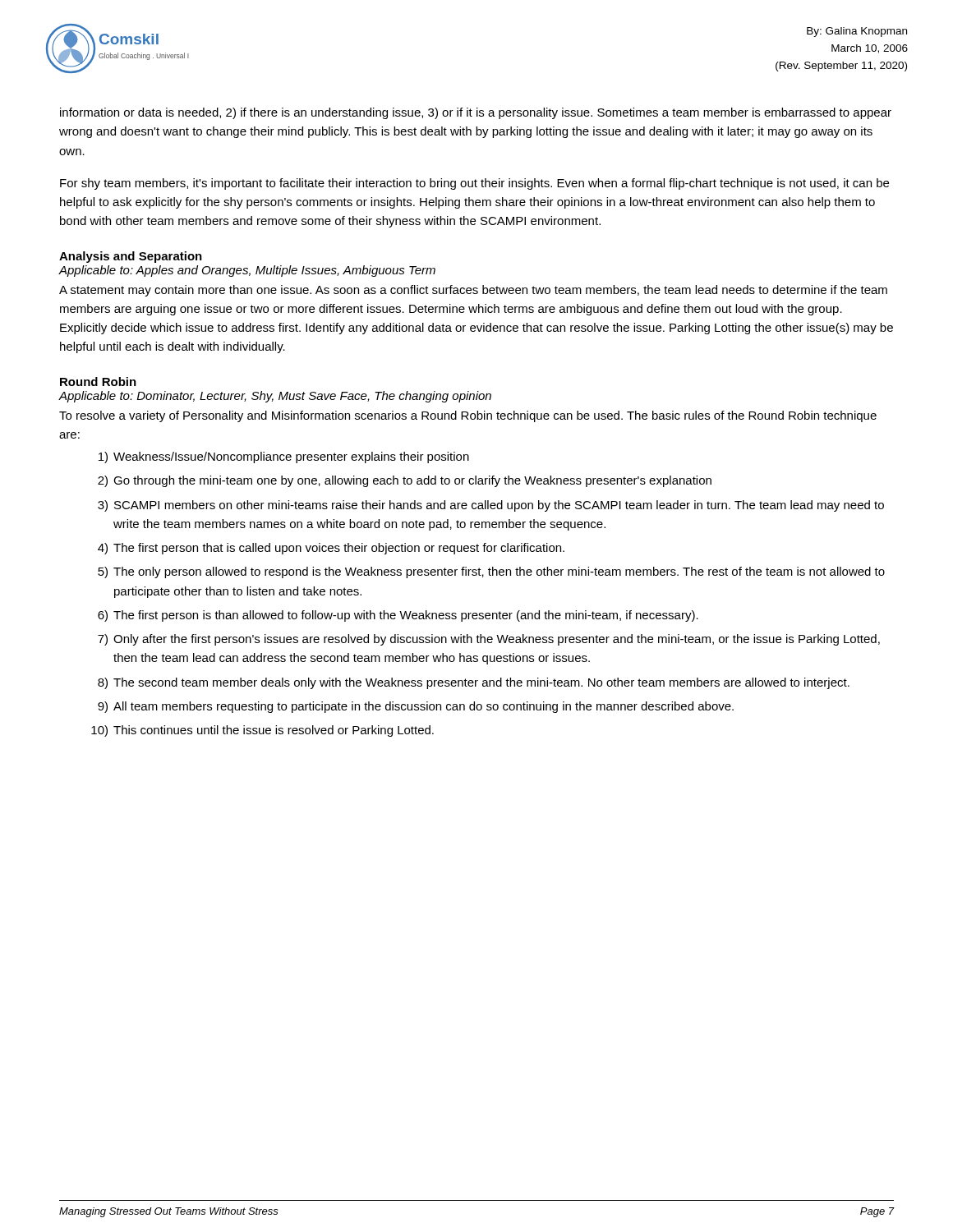Select the text block containing "A statement may contain more than one issue."
953x1232 pixels.
click(x=476, y=318)
